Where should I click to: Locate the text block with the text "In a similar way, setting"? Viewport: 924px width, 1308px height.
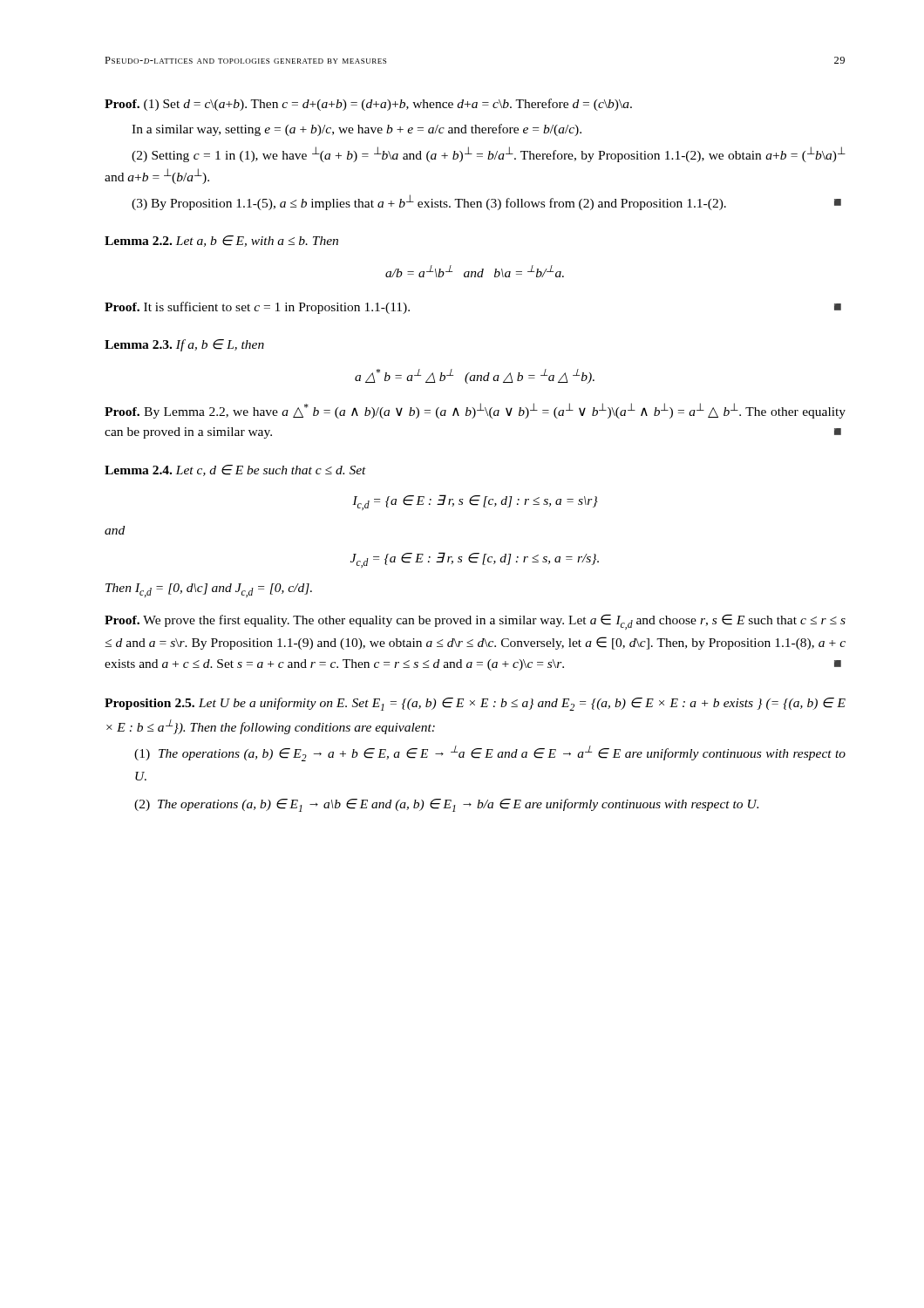pyautogui.click(x=475, y=129)
